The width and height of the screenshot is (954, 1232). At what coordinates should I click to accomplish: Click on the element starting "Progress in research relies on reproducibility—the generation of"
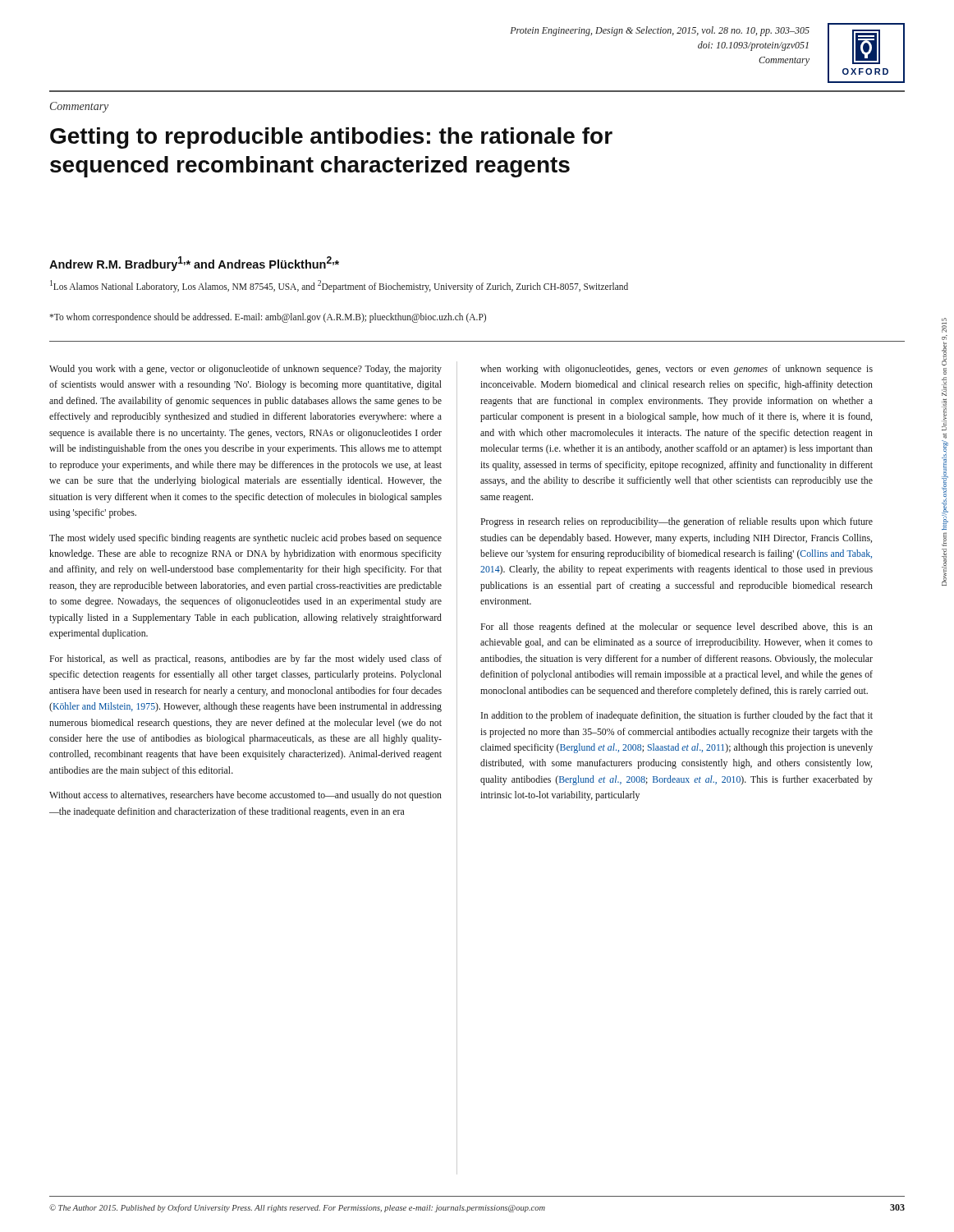click(x=676, y=562)
